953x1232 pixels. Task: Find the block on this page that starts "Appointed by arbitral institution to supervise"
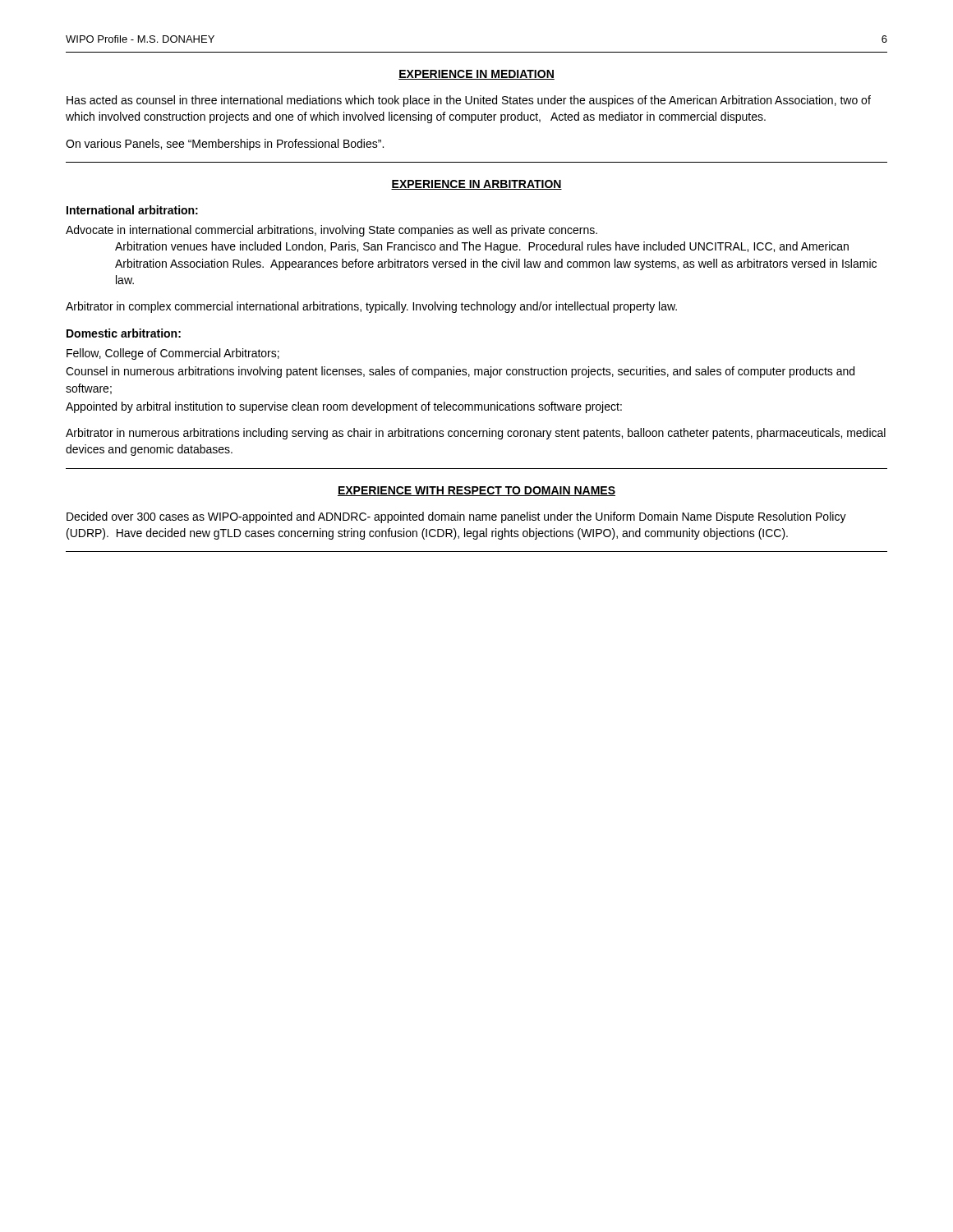pyautogui.click(x=344, y=406)
